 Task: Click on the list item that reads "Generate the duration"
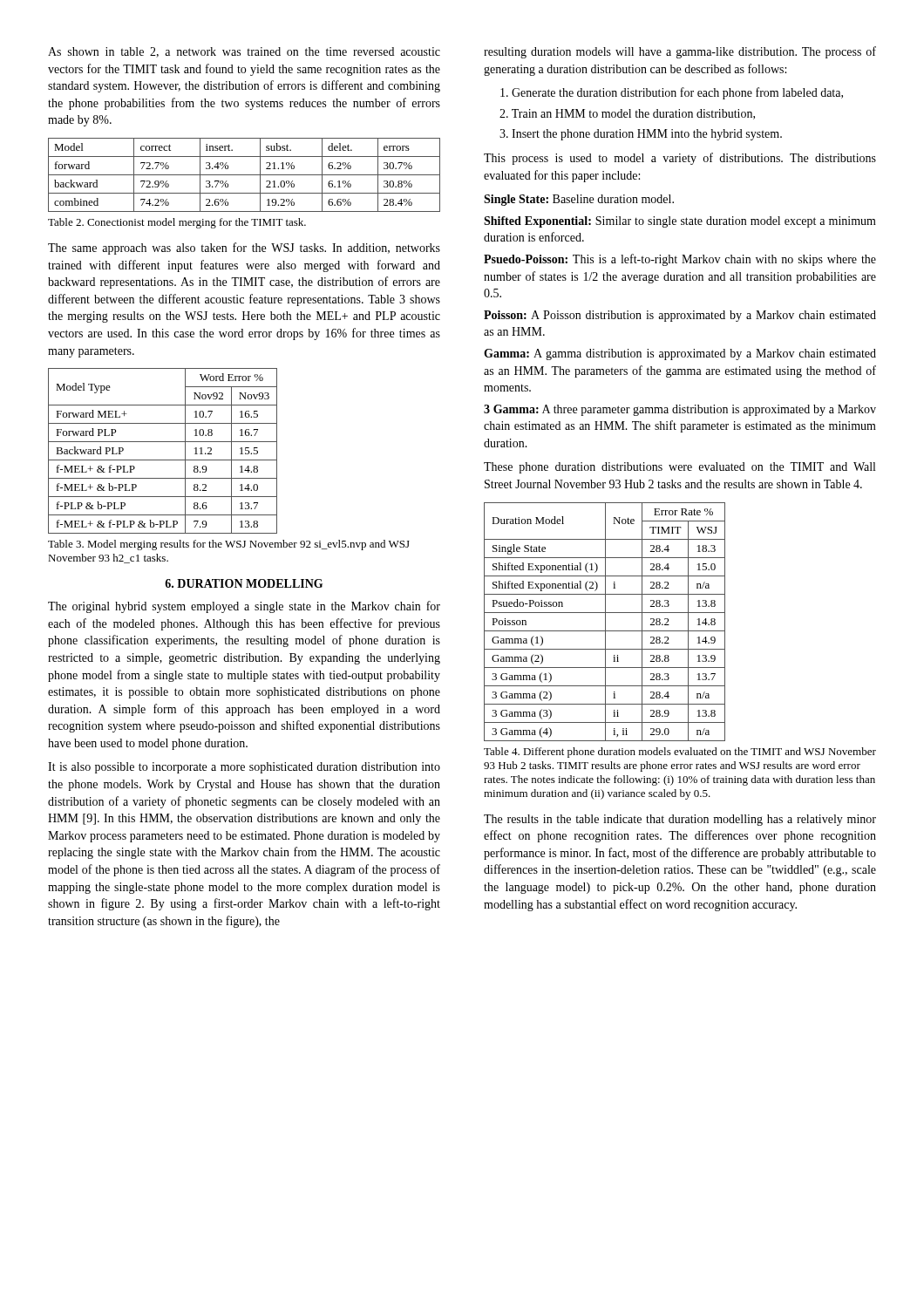672,93
